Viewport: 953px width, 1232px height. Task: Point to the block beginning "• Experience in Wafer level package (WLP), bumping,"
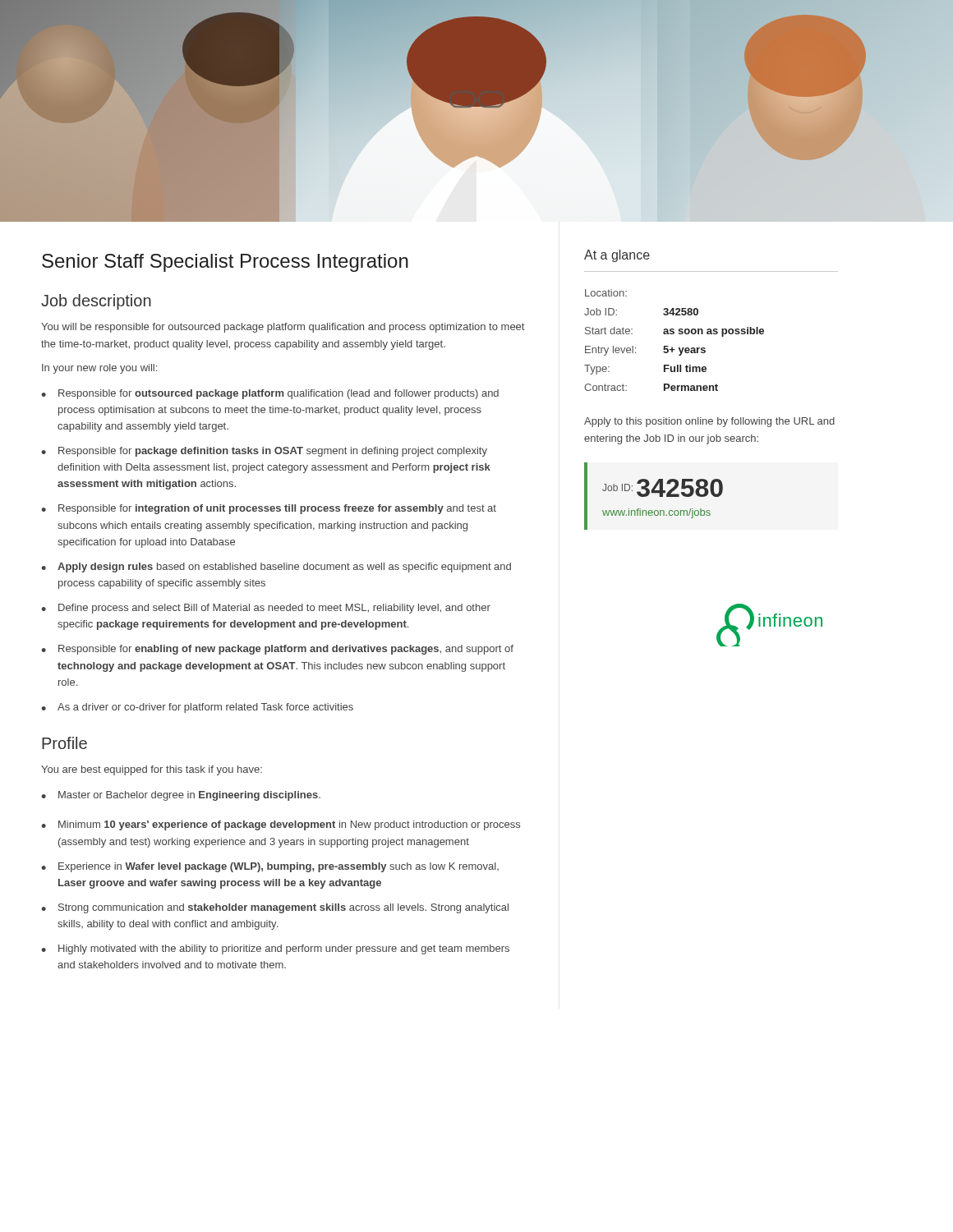click(x=283, y=875)
